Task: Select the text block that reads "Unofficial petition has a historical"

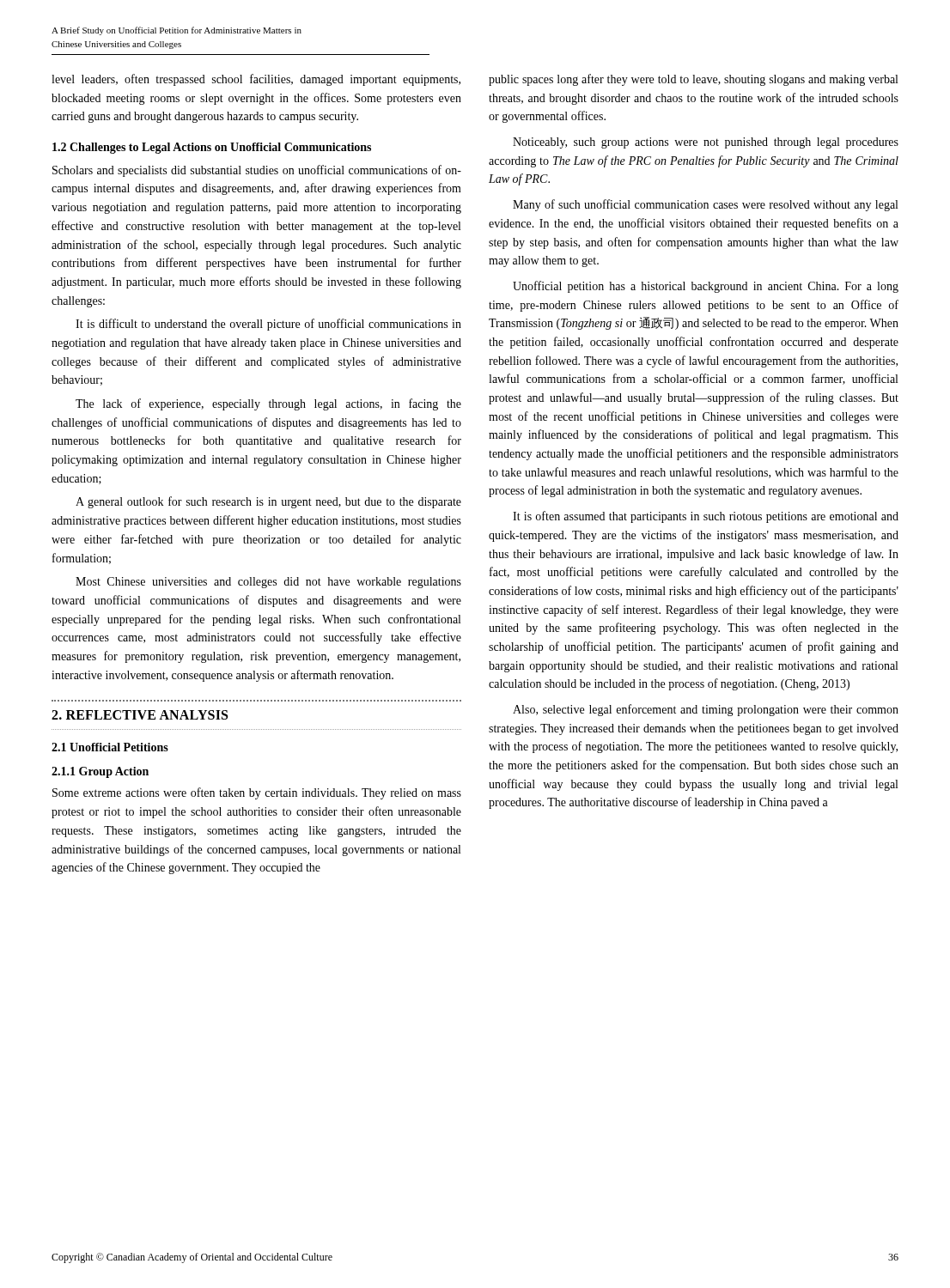Action: (x=694, y=389)
